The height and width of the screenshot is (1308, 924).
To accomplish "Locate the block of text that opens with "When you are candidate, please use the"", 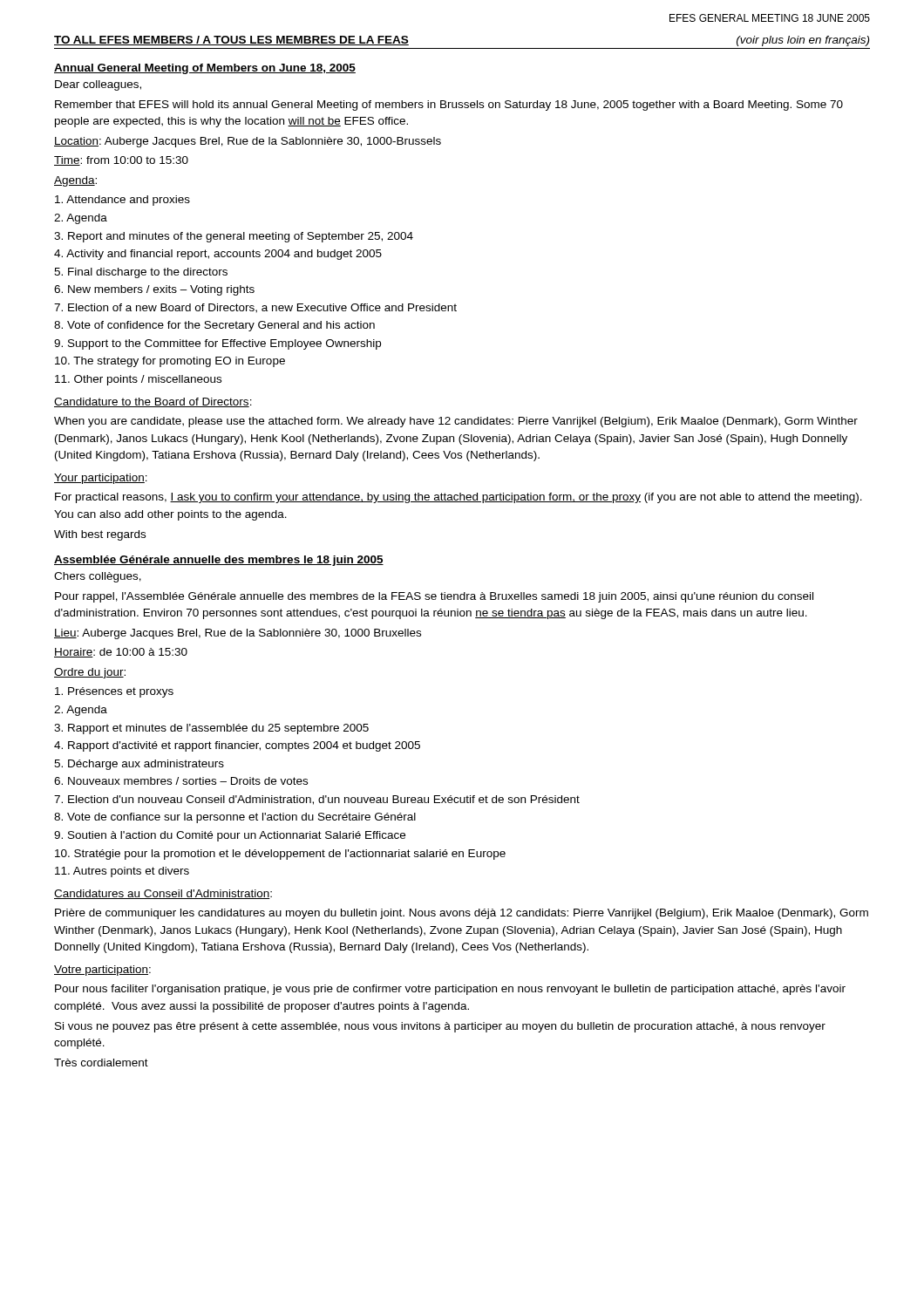I will 456,438.
